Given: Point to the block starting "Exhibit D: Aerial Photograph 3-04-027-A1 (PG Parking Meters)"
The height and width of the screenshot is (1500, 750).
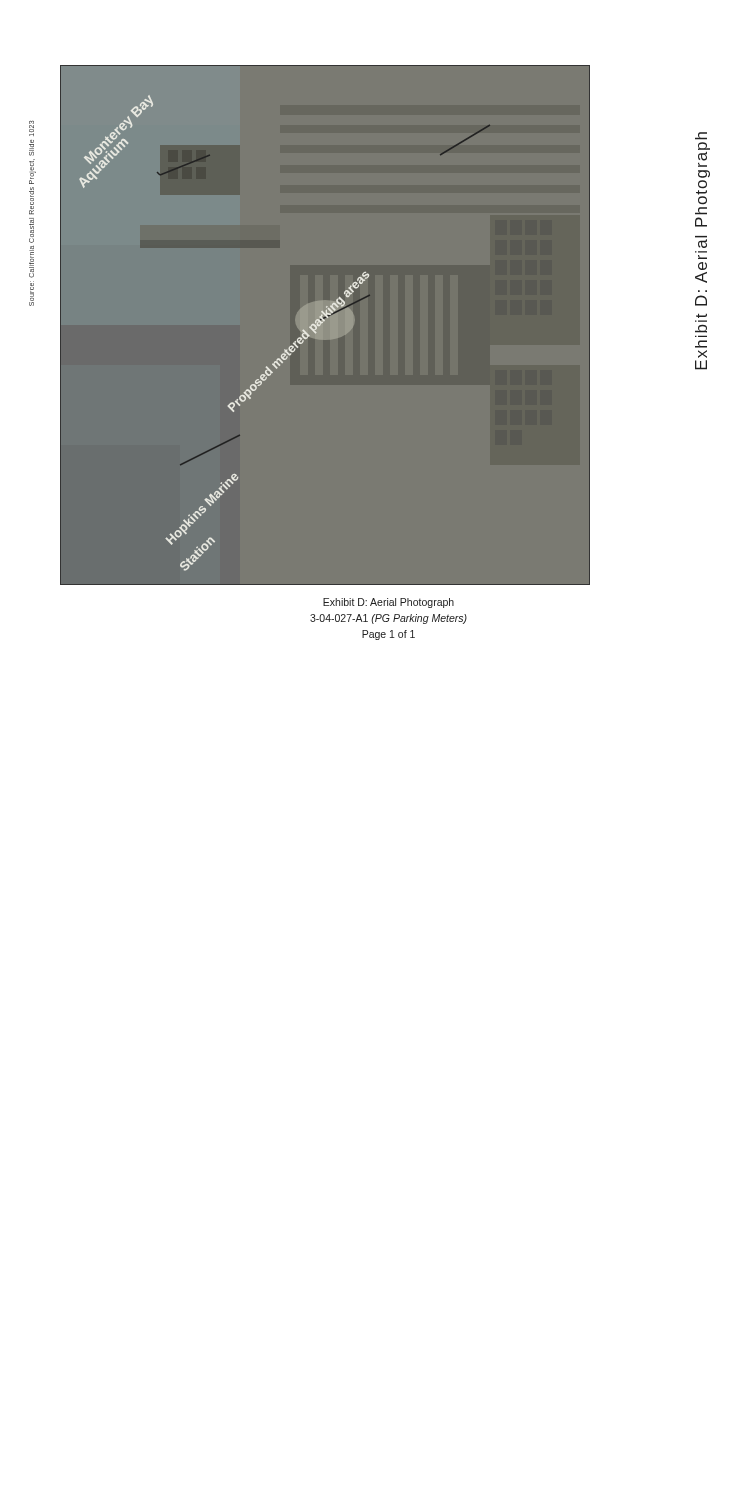Looking at the screenshot, I should pos(388,618).
